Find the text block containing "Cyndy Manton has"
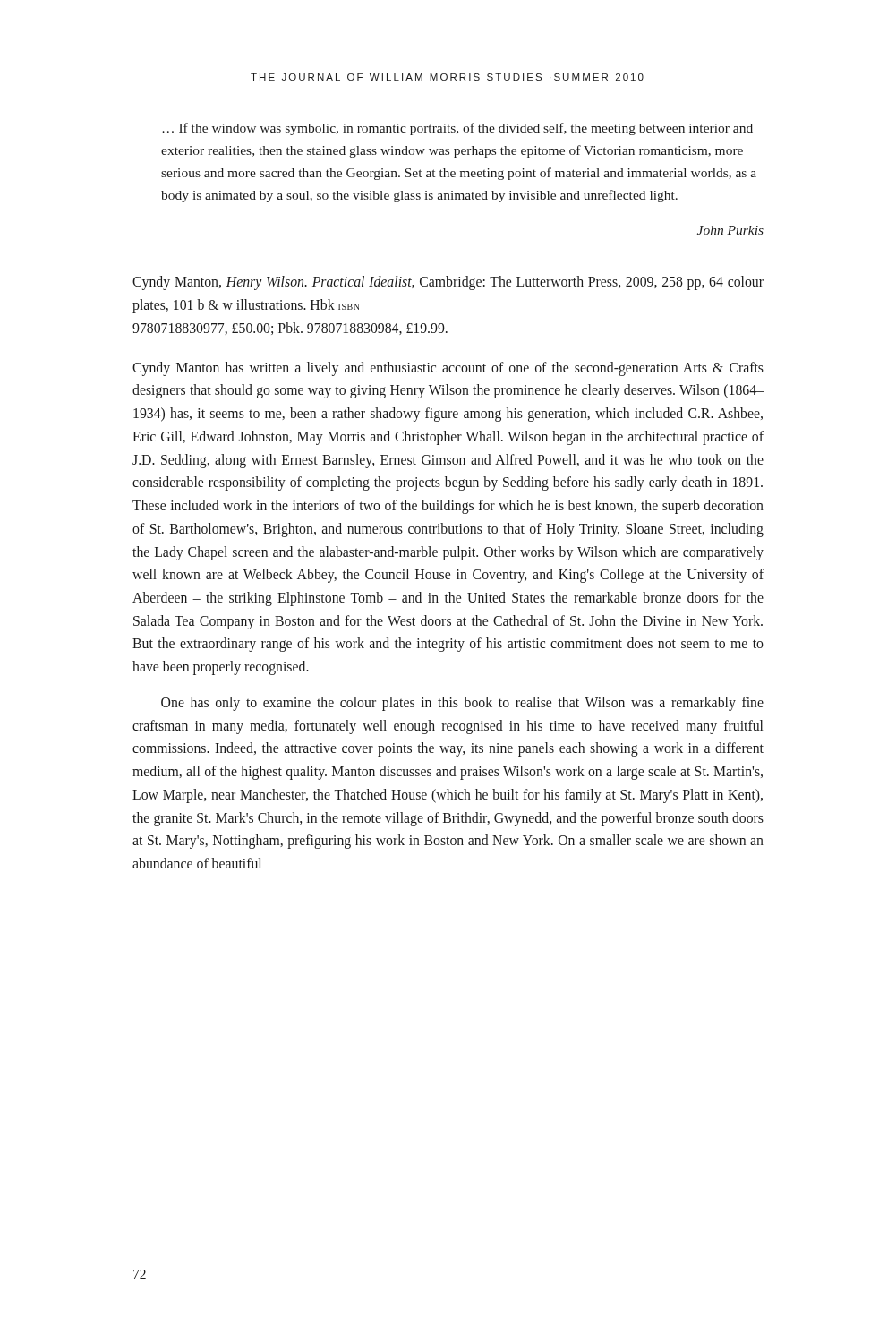Screen dimensions: 1343x896 click(x=448, y=517)
